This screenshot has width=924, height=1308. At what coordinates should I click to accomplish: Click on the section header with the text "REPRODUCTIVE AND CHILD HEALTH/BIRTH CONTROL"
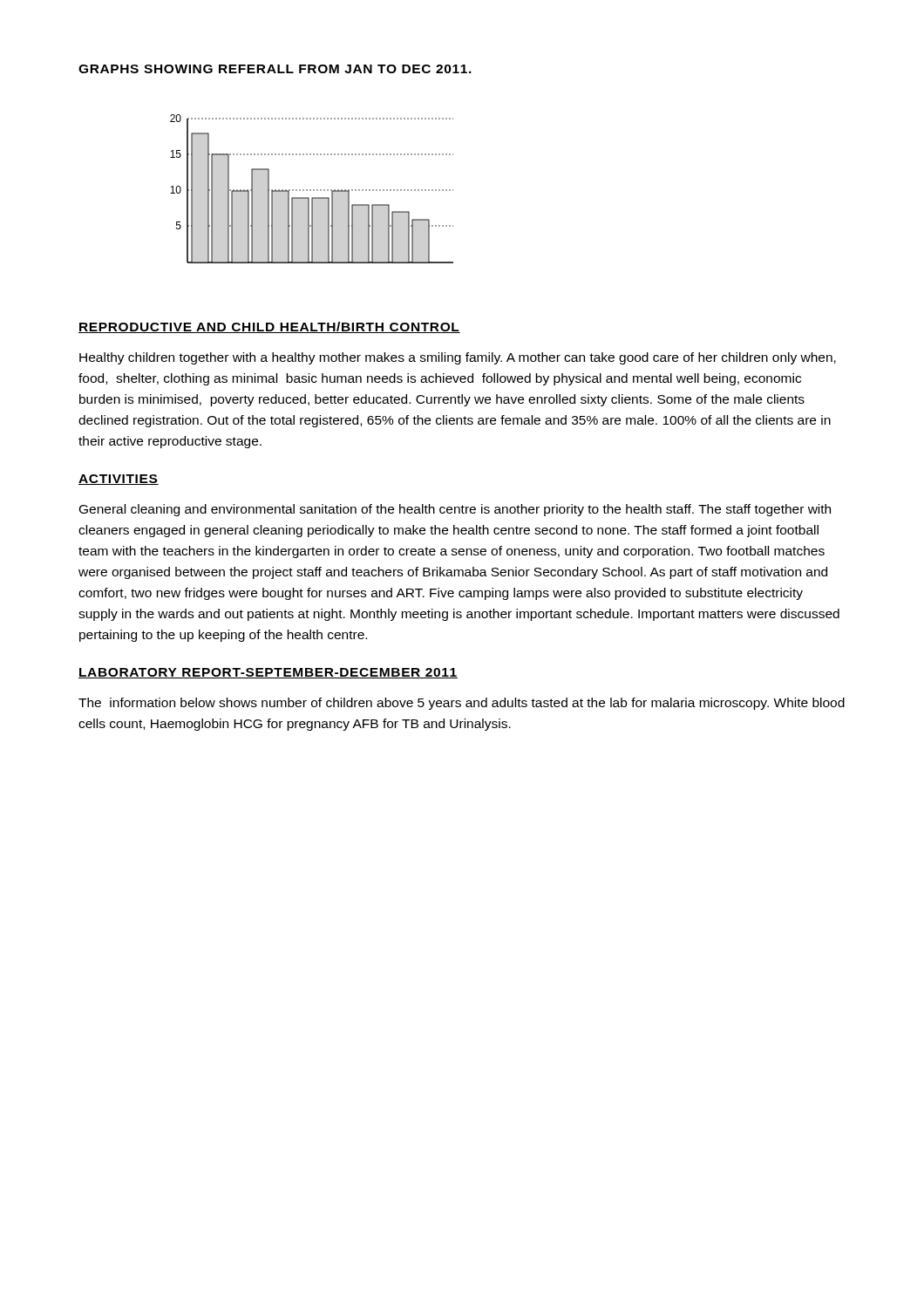pyautogui.click(x=269, y=327)
